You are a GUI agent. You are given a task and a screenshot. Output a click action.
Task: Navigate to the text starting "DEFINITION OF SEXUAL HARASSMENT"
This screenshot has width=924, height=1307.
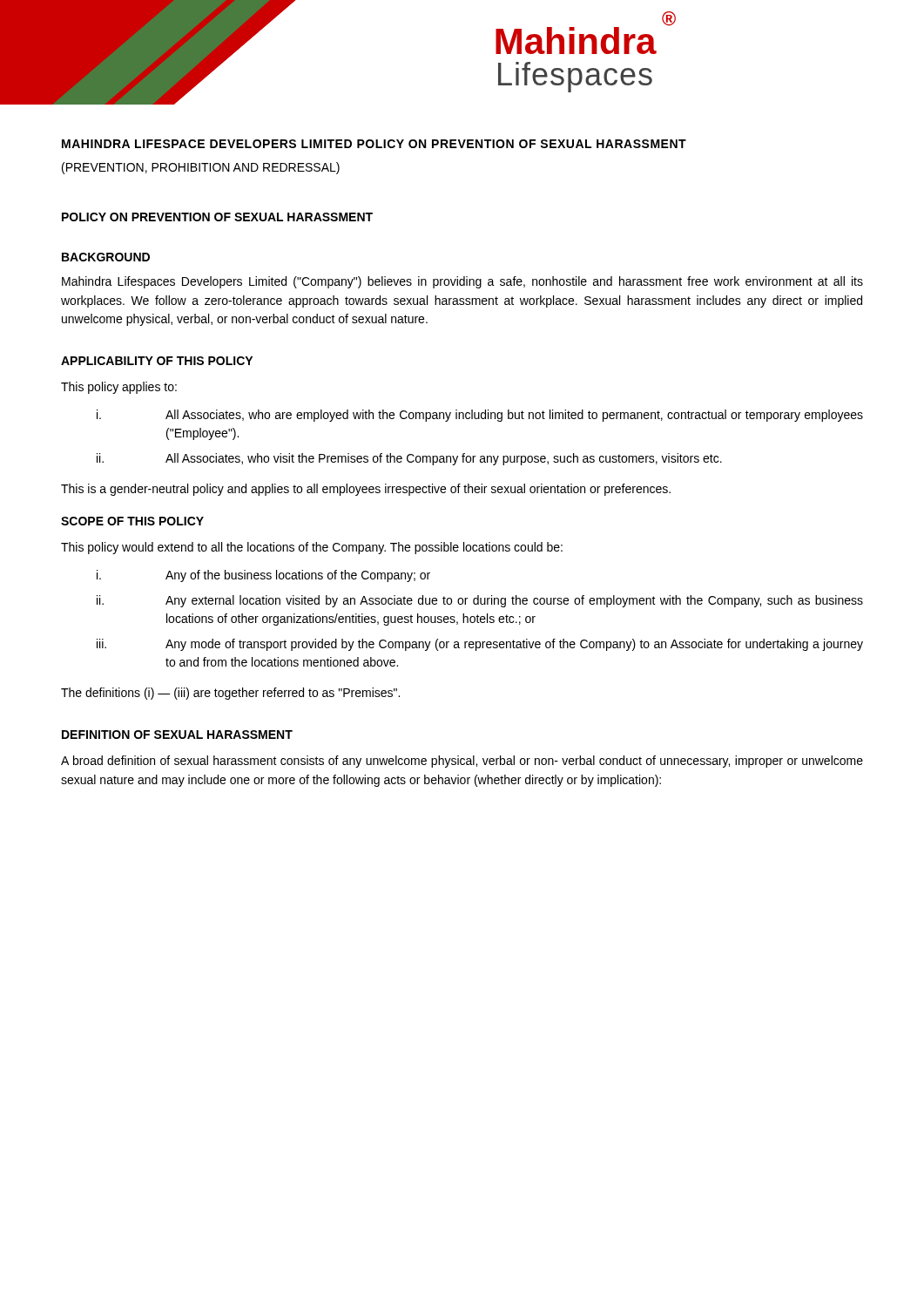177,734
